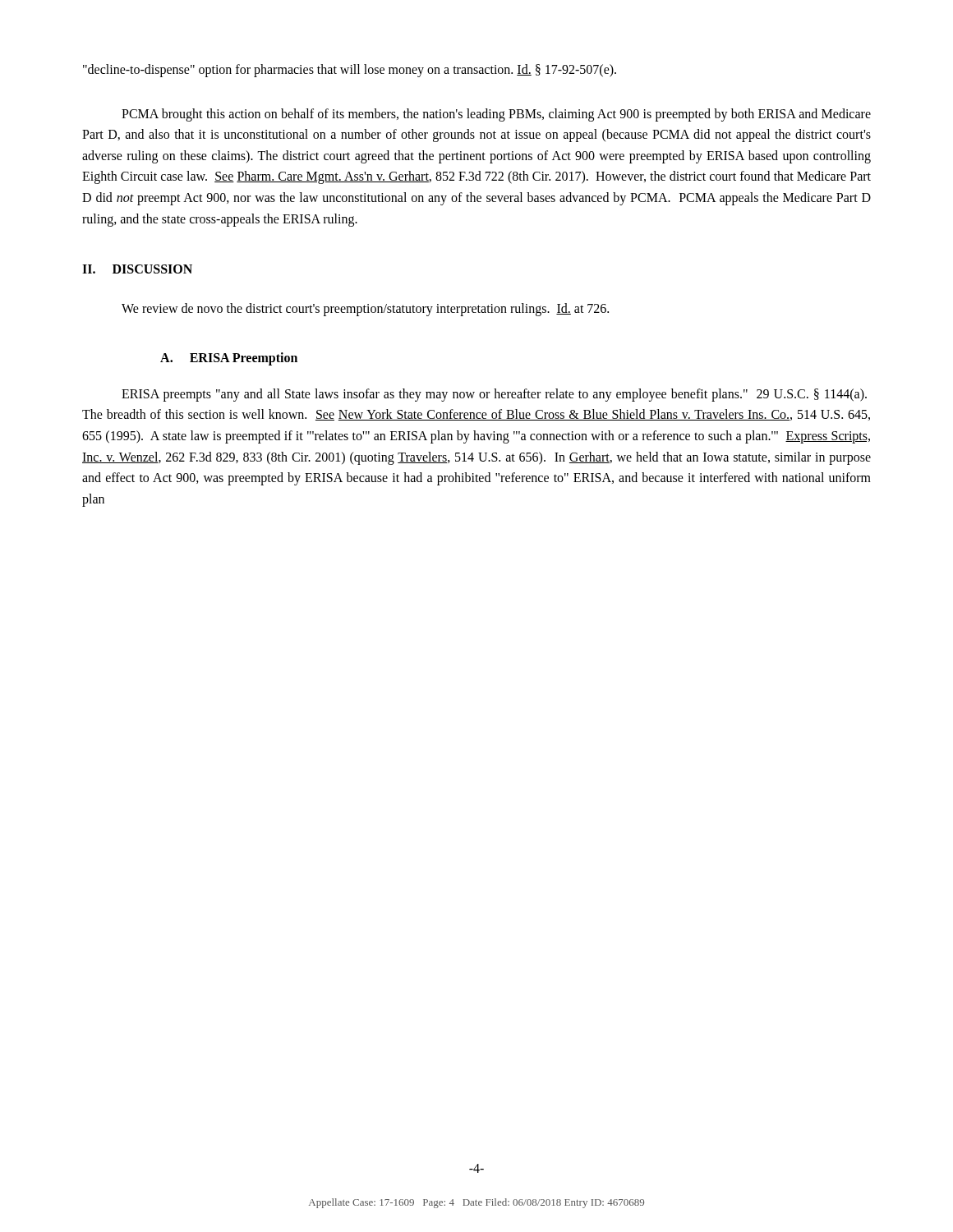Select the text block containing "We review de novo the district court's"
953x1232 pixels.
coord(366,309)
